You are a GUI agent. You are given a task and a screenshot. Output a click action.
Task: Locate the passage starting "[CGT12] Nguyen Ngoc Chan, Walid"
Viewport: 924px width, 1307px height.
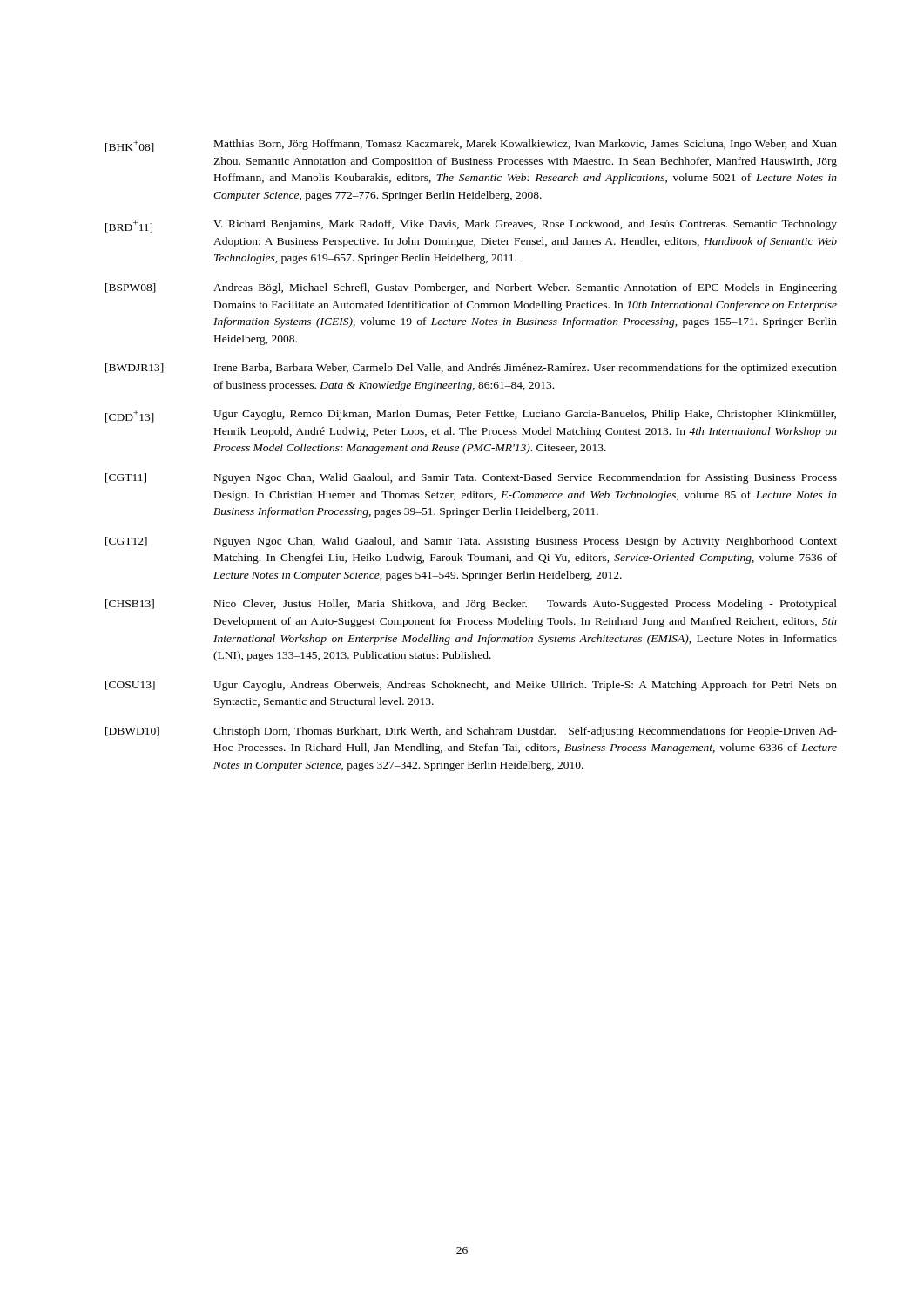[x=471, y=558]
